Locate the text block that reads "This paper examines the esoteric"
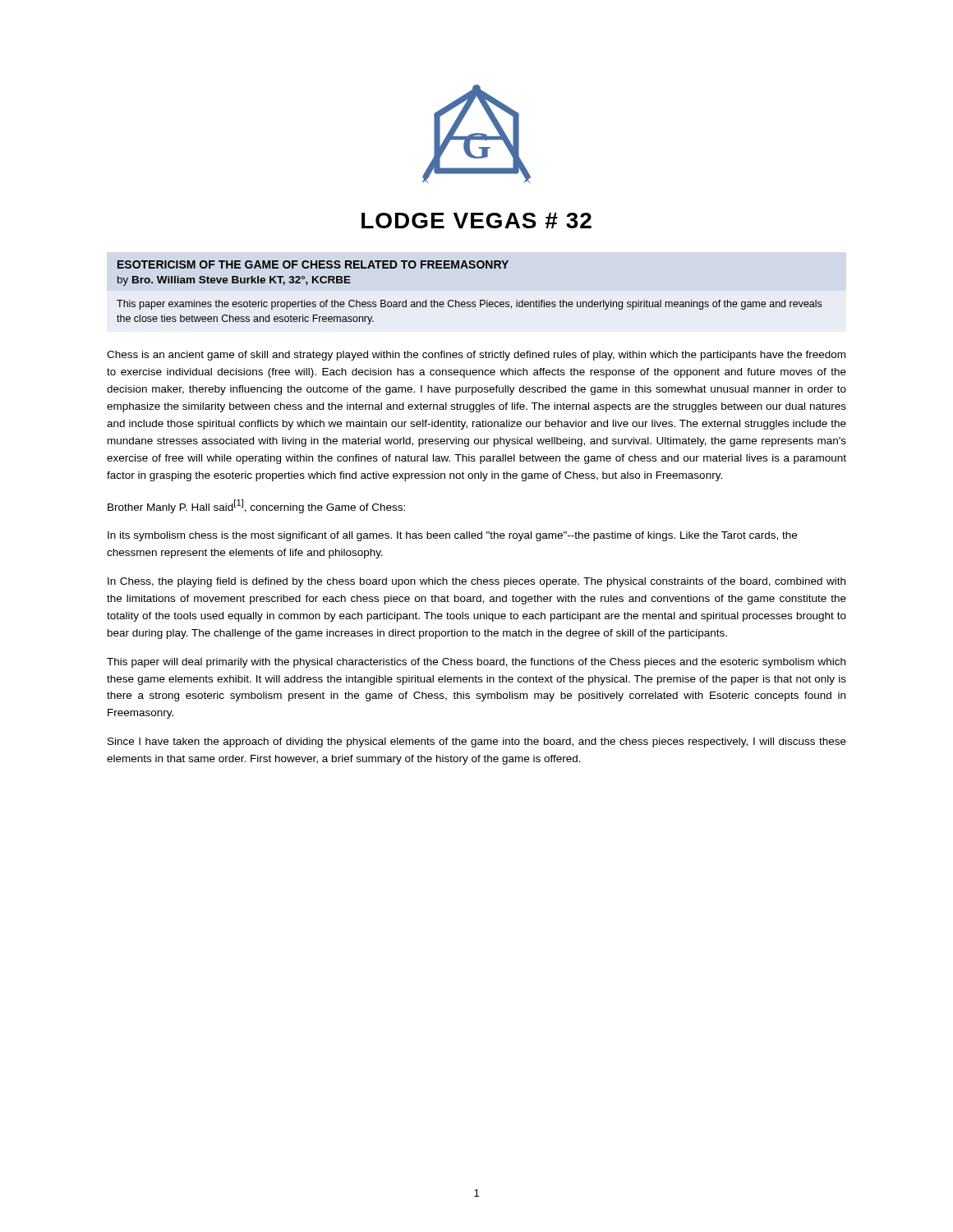Screen dimensions: 1232x953 [469, 311]
